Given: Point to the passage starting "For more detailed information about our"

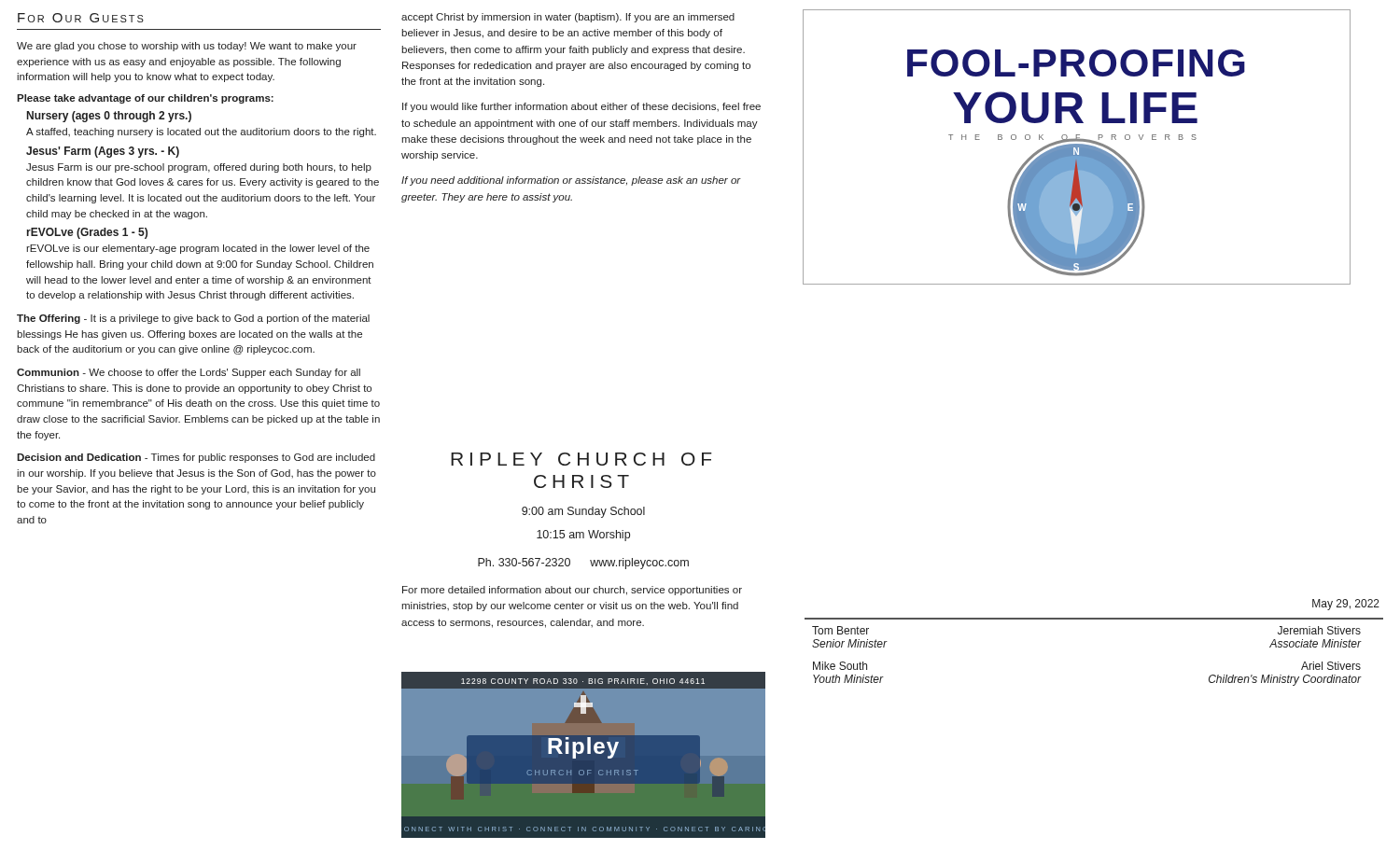Looking at the screenshot, I should pos(572,606).
